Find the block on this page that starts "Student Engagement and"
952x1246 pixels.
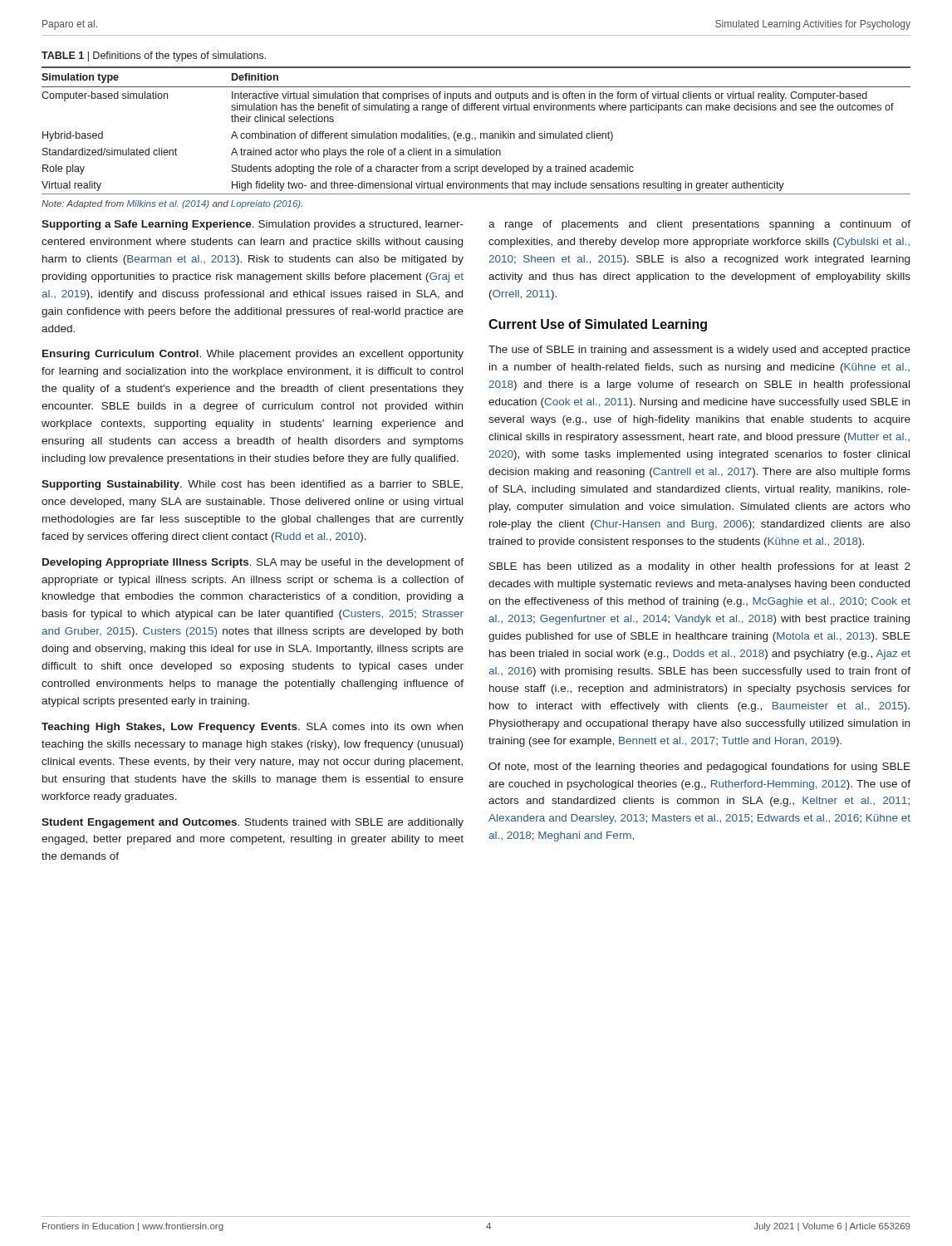pyautogui.click(x=253, y=840)
